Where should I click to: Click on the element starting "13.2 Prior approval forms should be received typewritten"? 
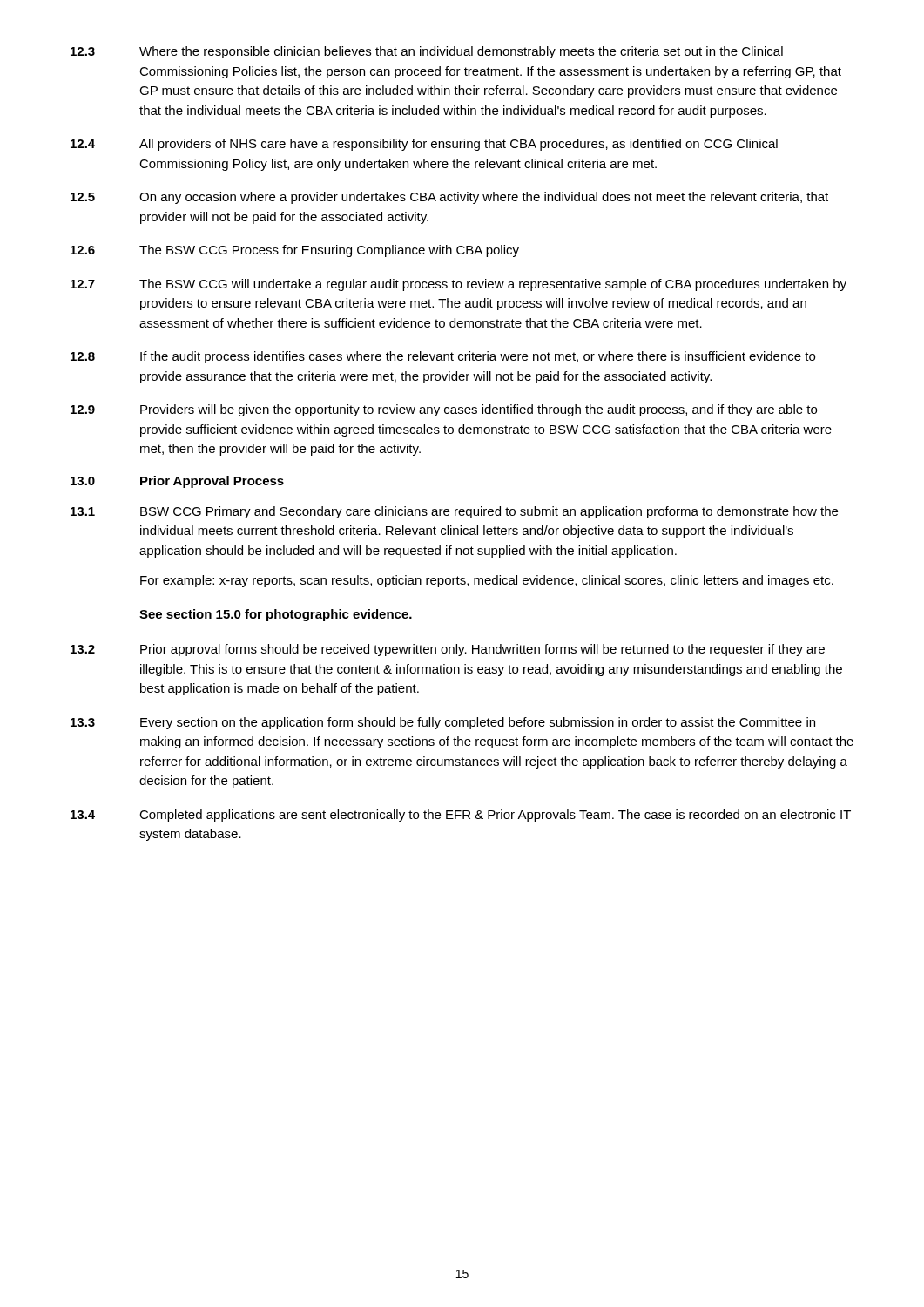pyautogui.click(x=462, y=669)
